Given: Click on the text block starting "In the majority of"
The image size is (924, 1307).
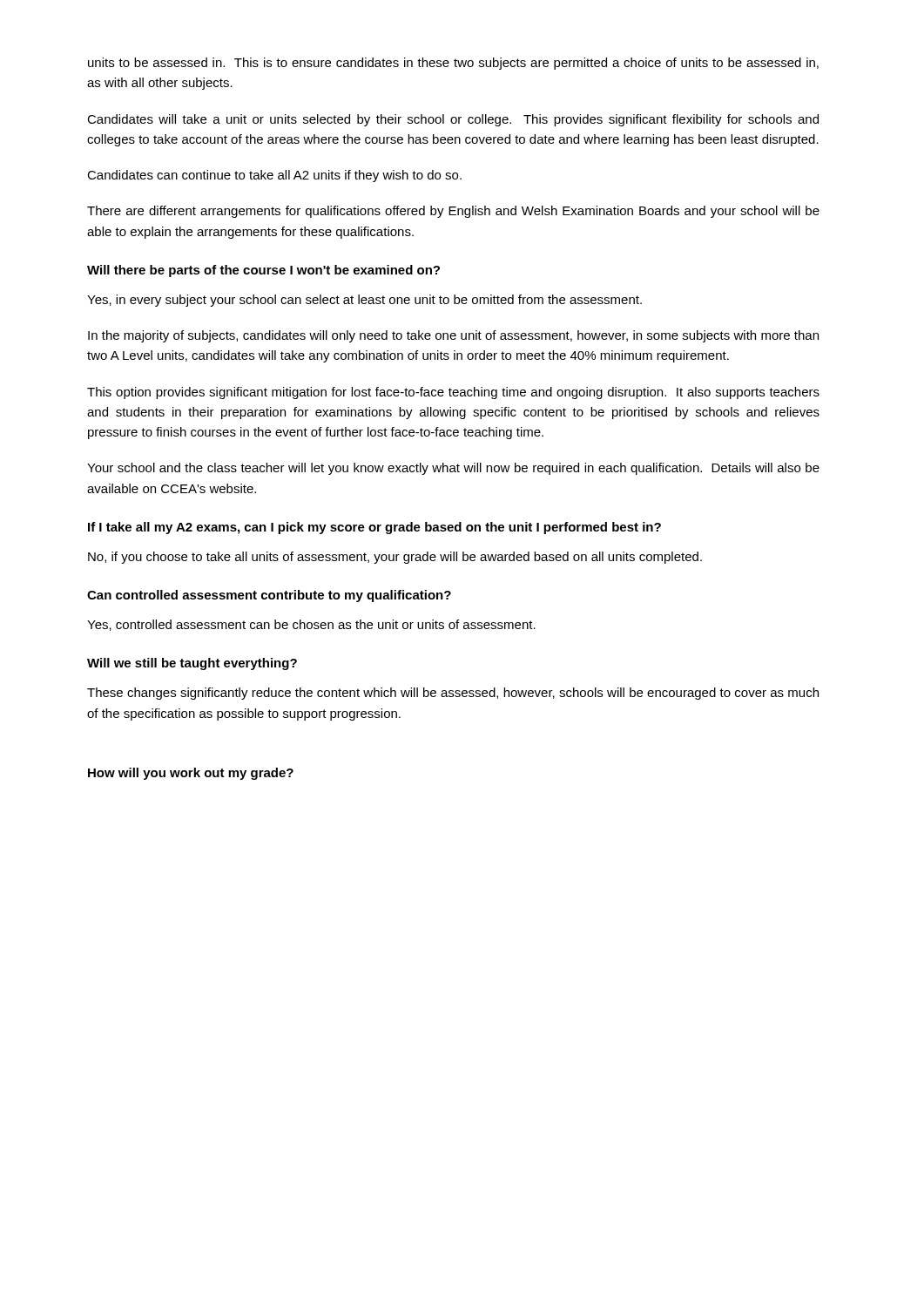Looking at the screenshot, I should (453, 345).
